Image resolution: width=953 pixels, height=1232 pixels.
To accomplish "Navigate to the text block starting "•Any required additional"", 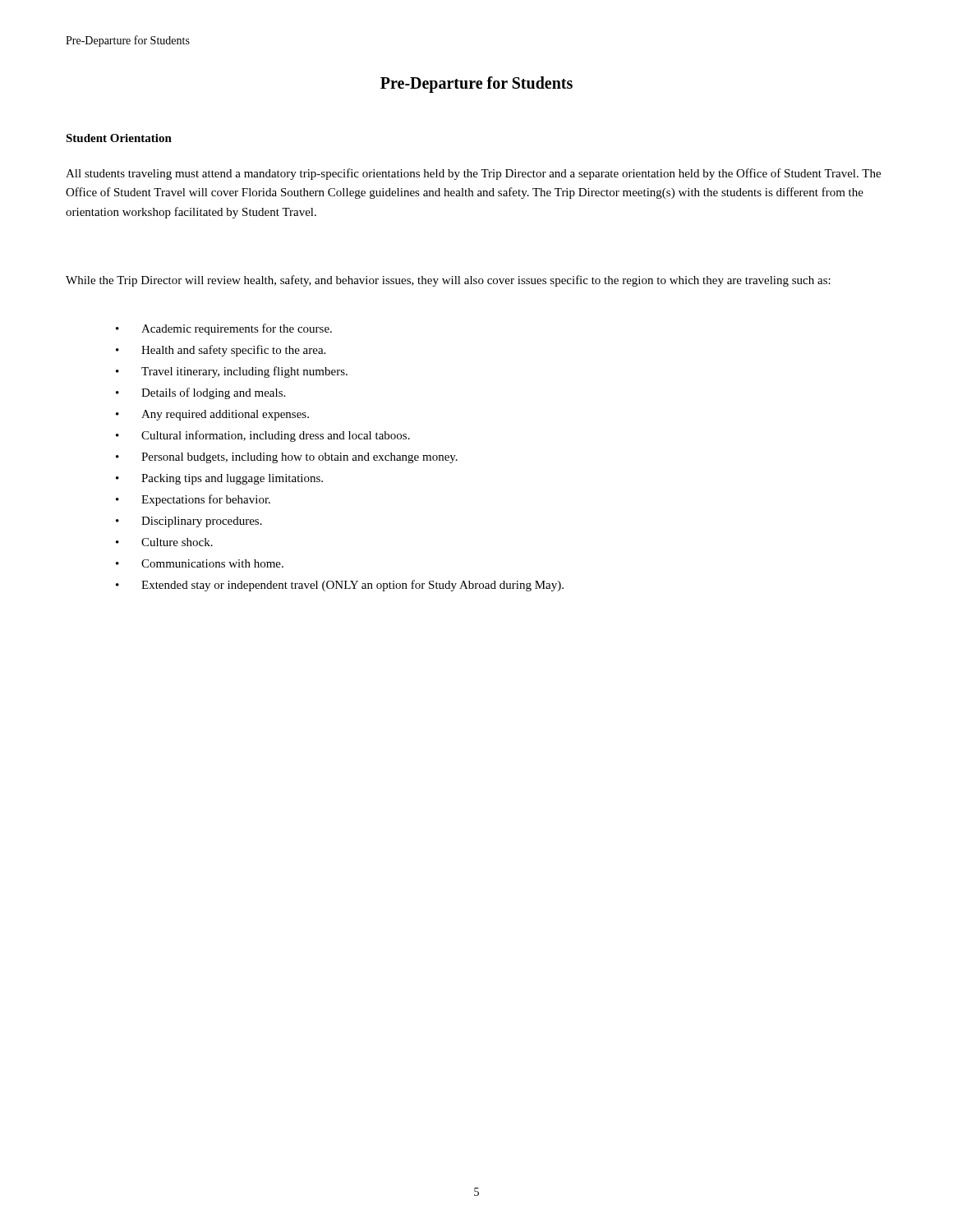I will tap(188, 414).
